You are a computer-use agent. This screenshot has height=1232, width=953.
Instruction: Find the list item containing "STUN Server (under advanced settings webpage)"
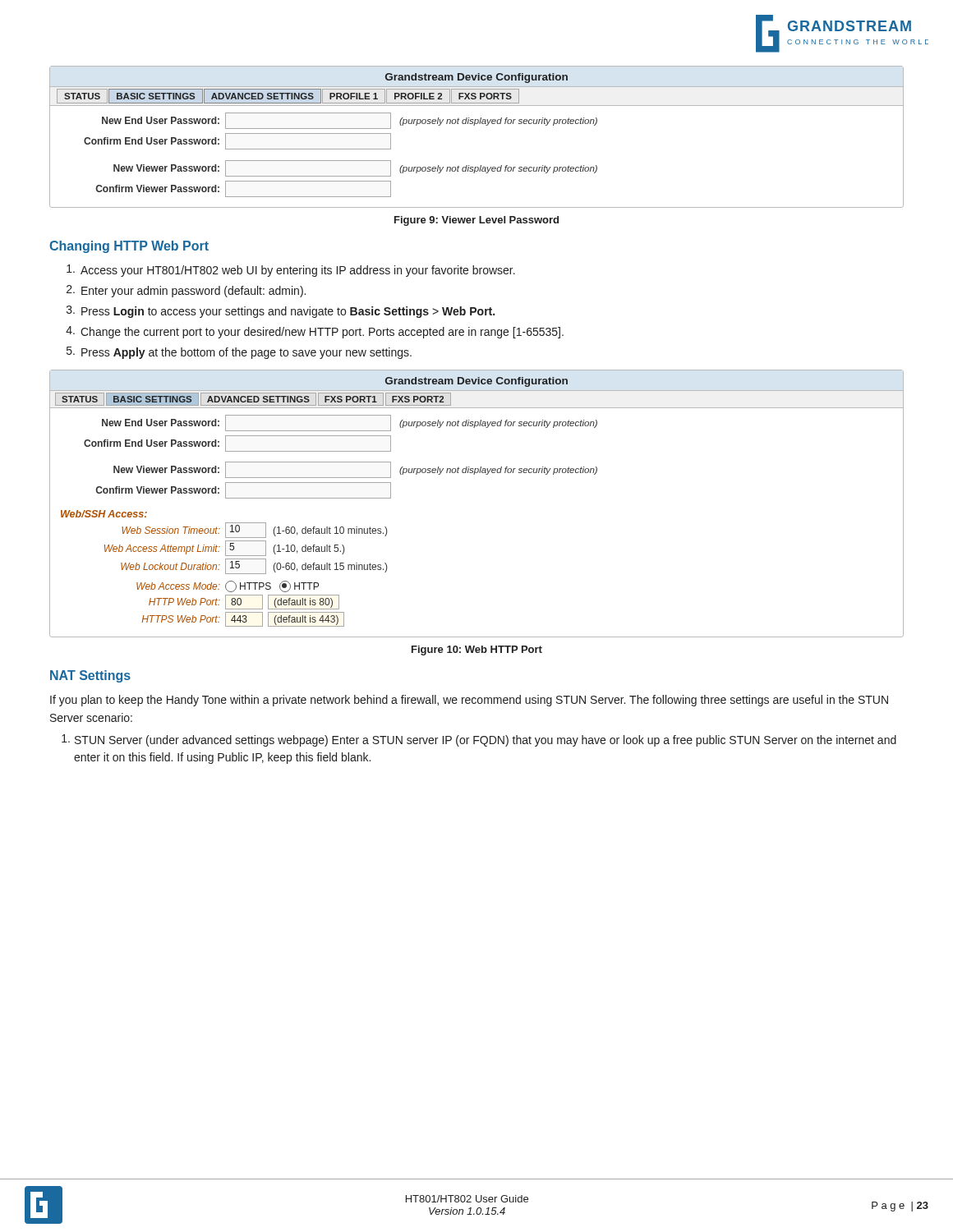[476, 749]
